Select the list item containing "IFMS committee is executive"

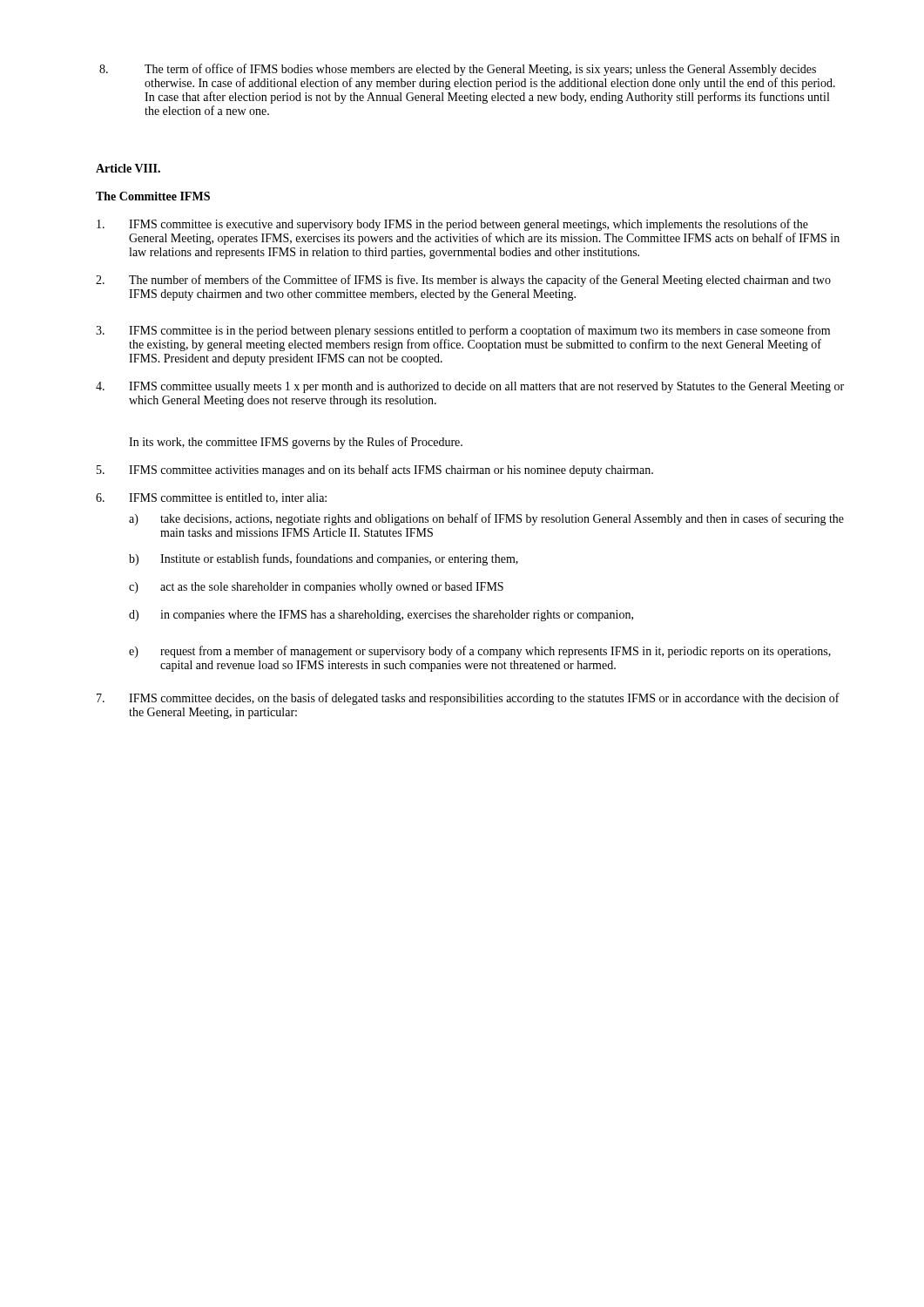pyautogui.click(x=471, y=239)
